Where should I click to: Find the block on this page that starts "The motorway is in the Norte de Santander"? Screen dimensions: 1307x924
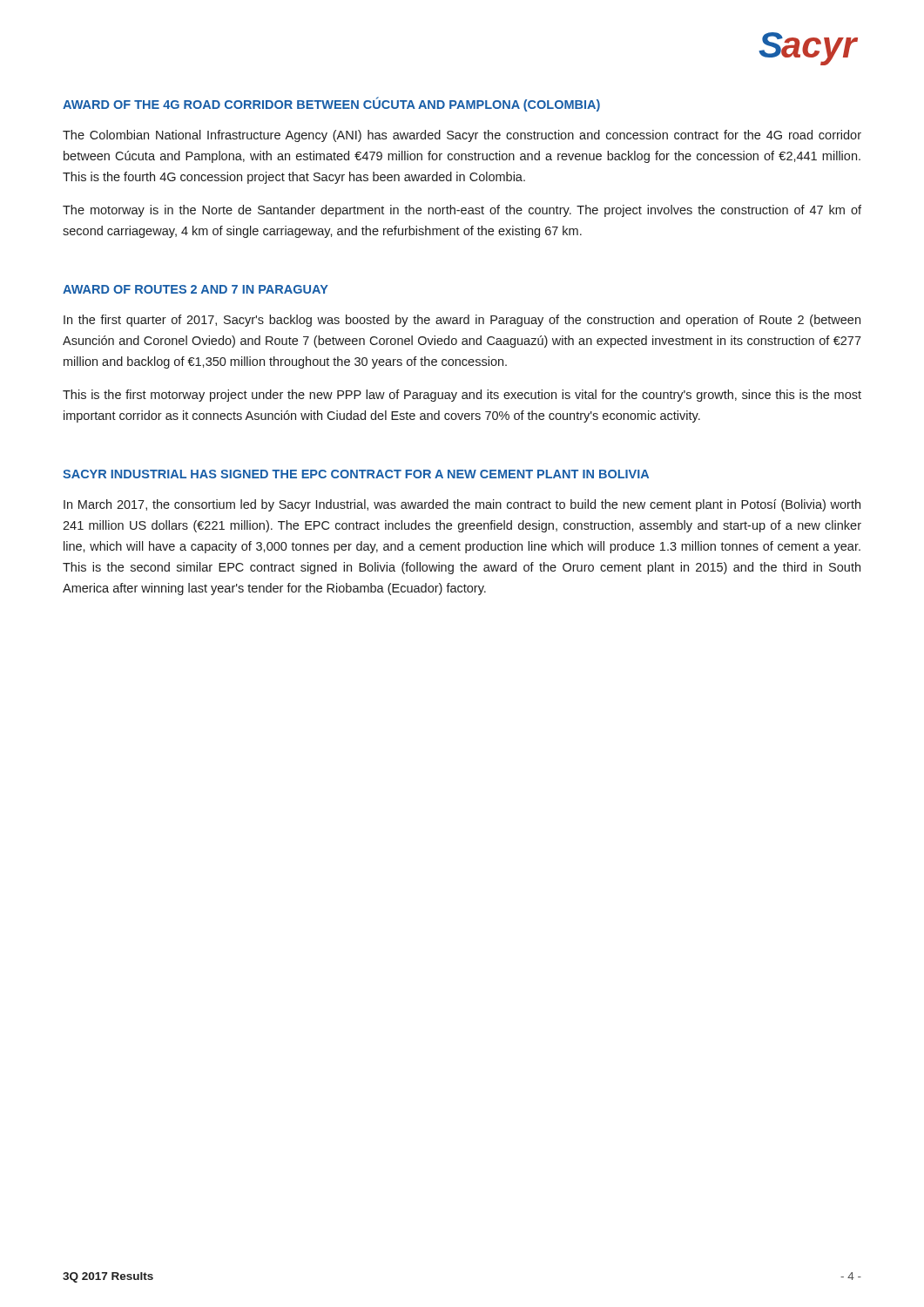point(462,220)
